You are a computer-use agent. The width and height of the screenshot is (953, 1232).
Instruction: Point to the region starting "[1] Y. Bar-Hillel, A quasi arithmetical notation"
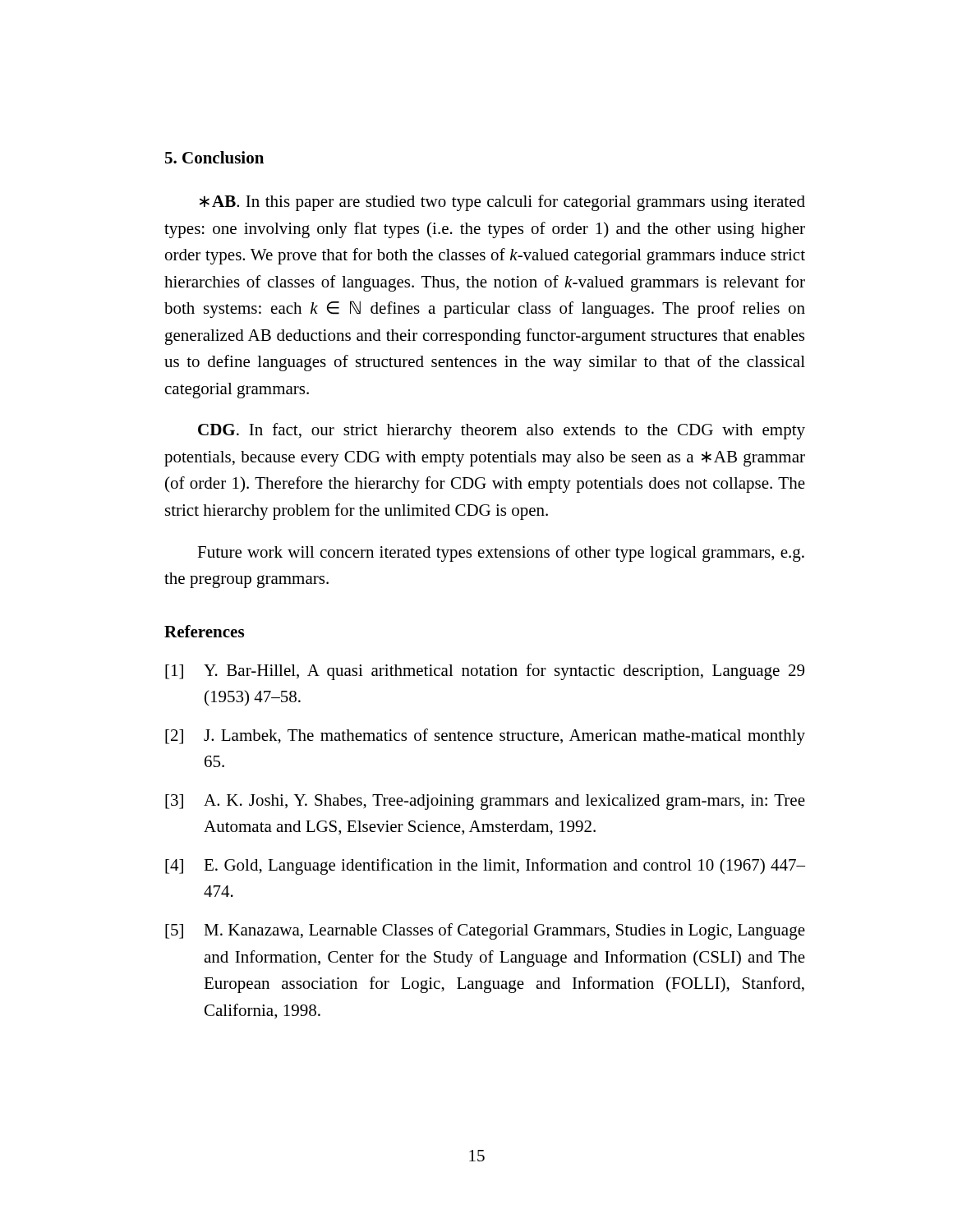pos(485,684)
